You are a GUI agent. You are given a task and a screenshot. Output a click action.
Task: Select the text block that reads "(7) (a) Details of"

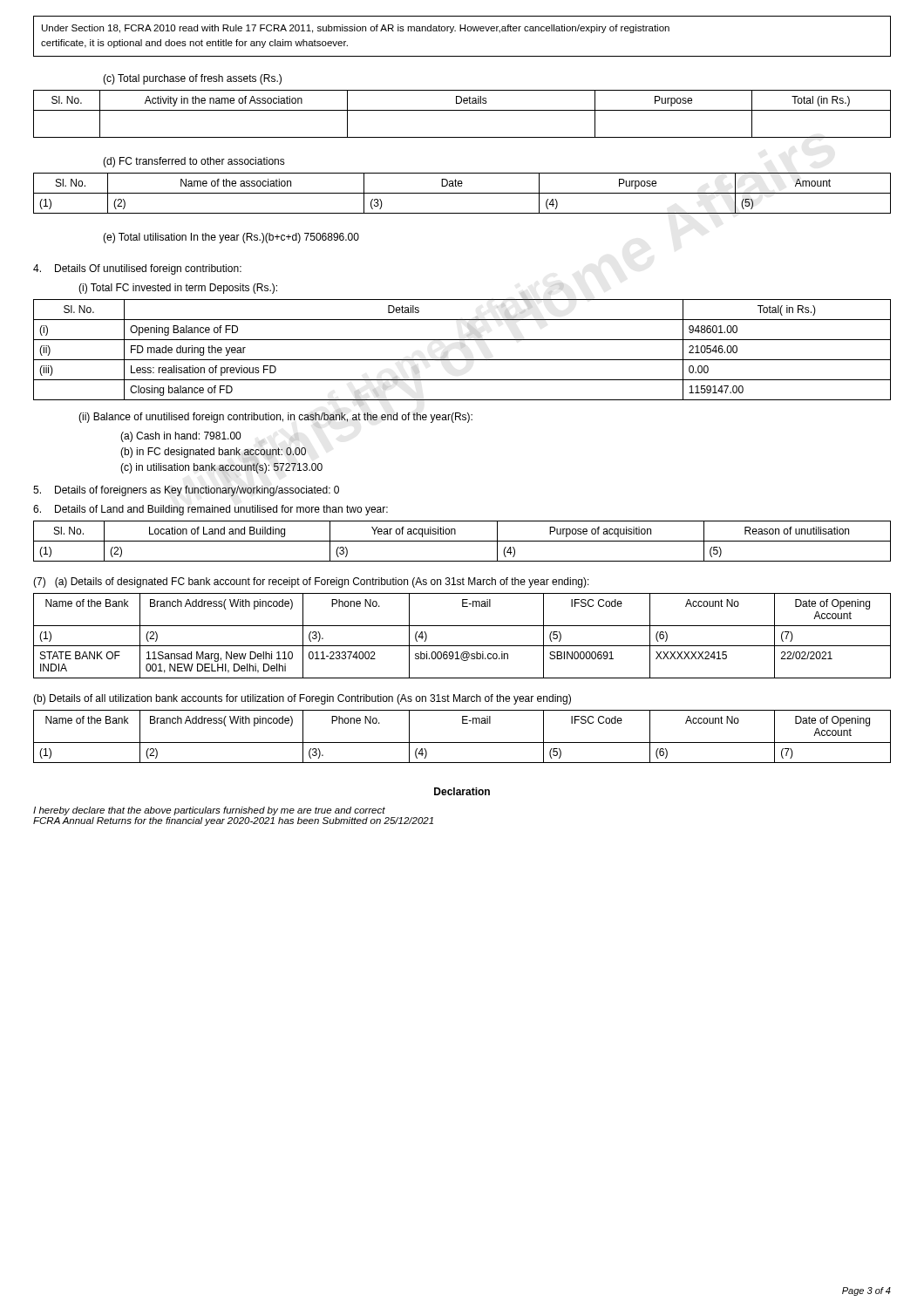pyautogui.click(x=311, y=581)
